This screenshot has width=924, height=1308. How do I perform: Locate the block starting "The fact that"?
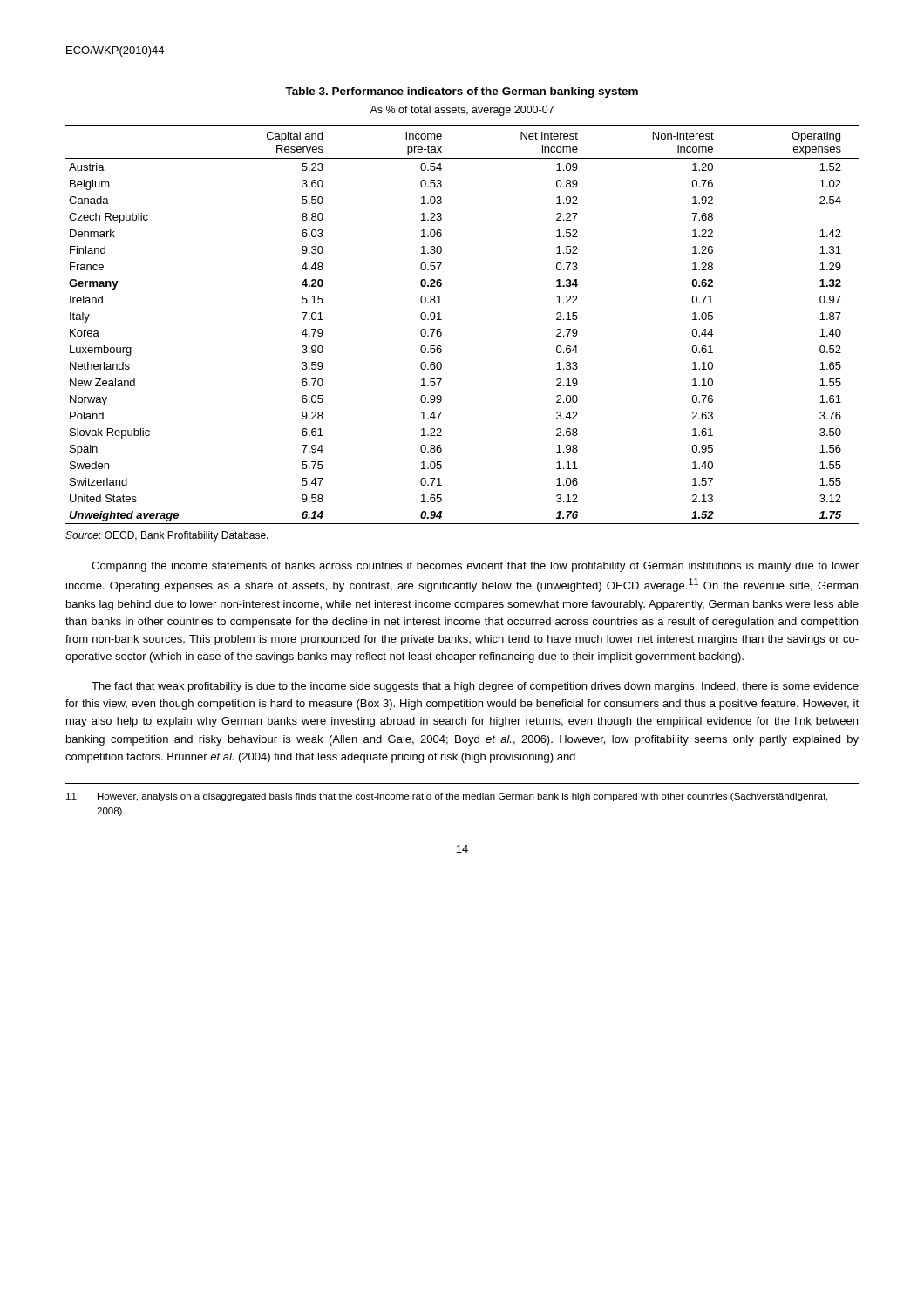click(462, 721)
